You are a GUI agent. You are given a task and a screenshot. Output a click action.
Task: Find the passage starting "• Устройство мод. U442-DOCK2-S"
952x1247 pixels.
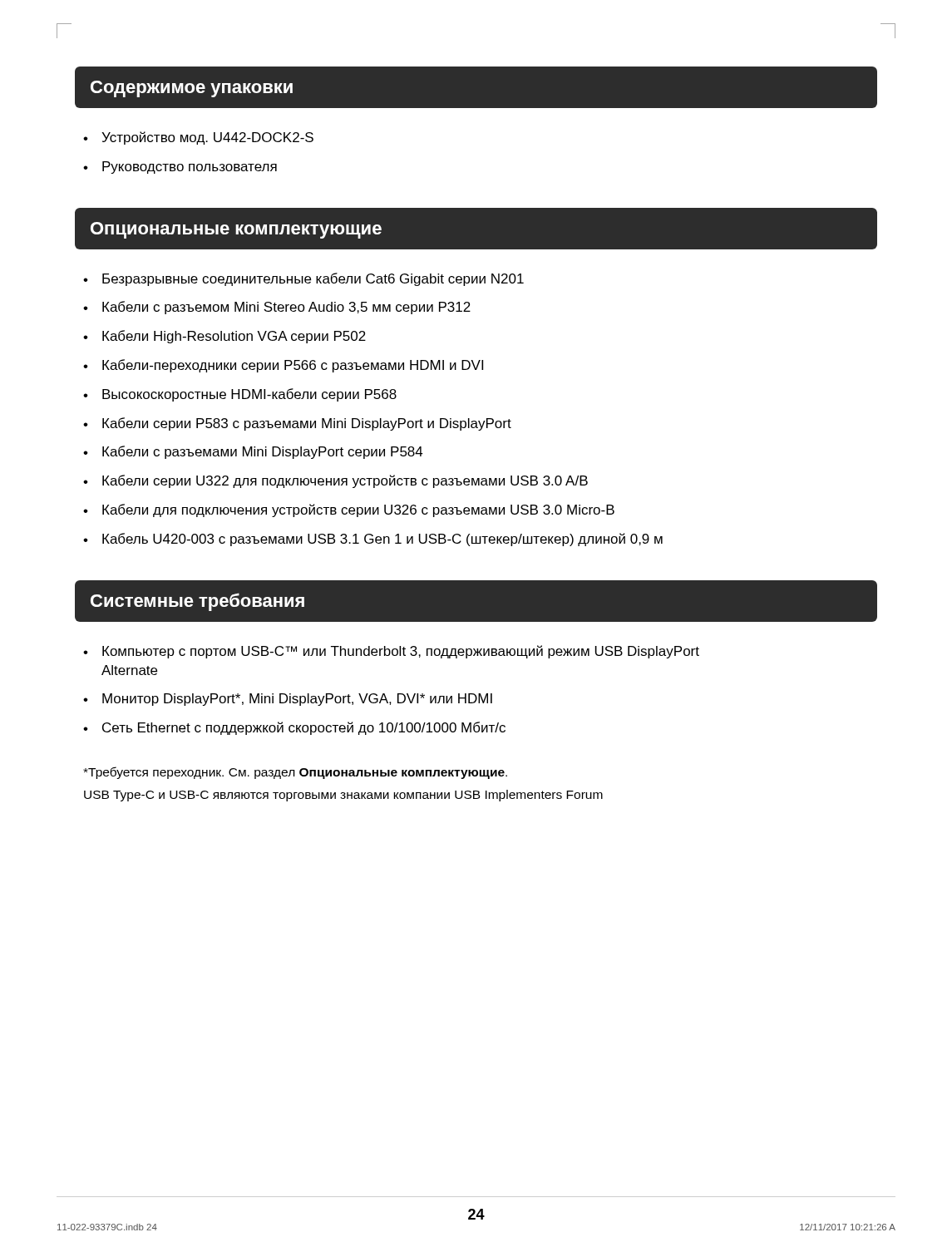(x=199, y=138)
